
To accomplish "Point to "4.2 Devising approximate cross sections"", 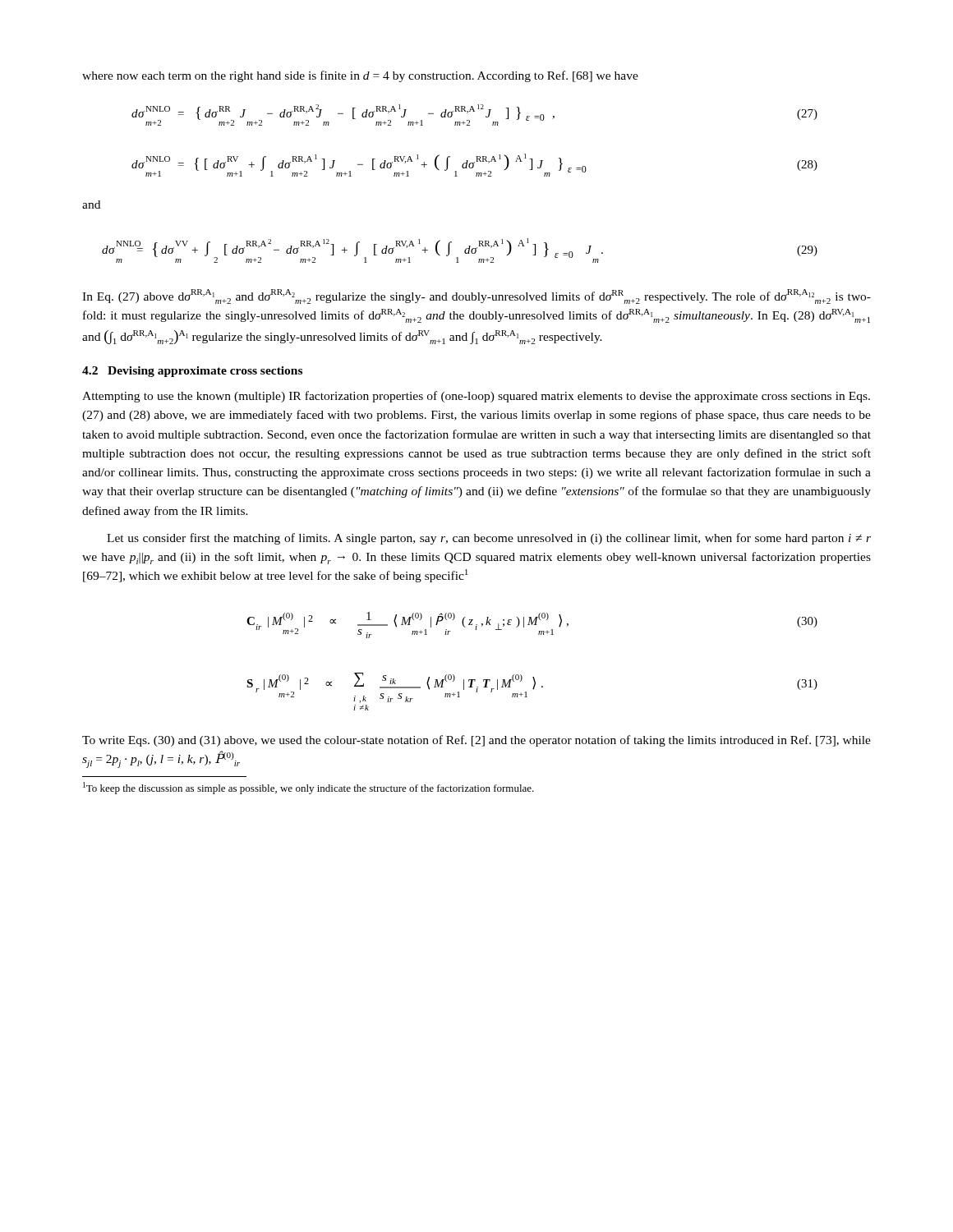I will [192, 370].
